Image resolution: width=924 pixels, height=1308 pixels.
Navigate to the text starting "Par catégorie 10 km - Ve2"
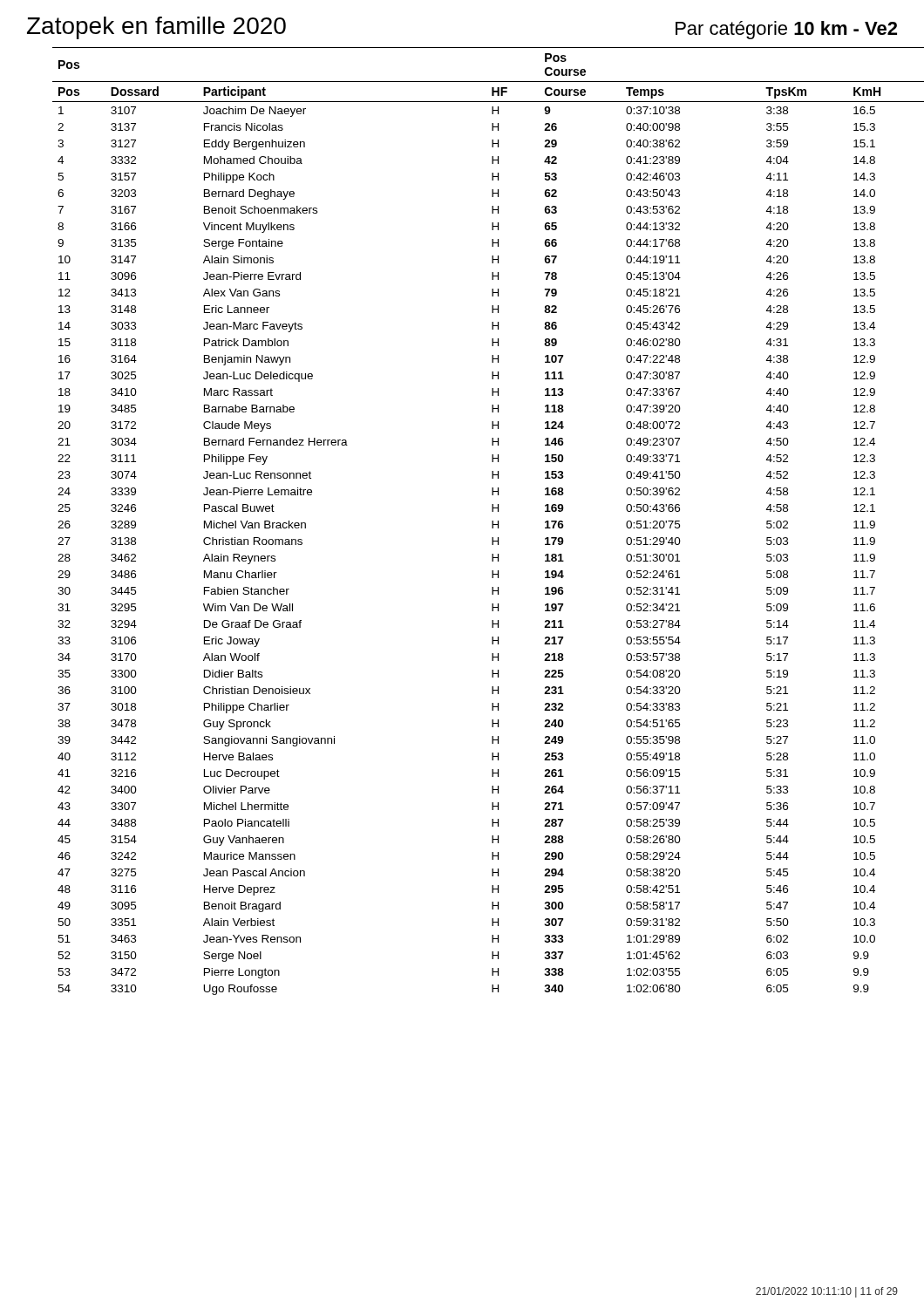(786, 28)
